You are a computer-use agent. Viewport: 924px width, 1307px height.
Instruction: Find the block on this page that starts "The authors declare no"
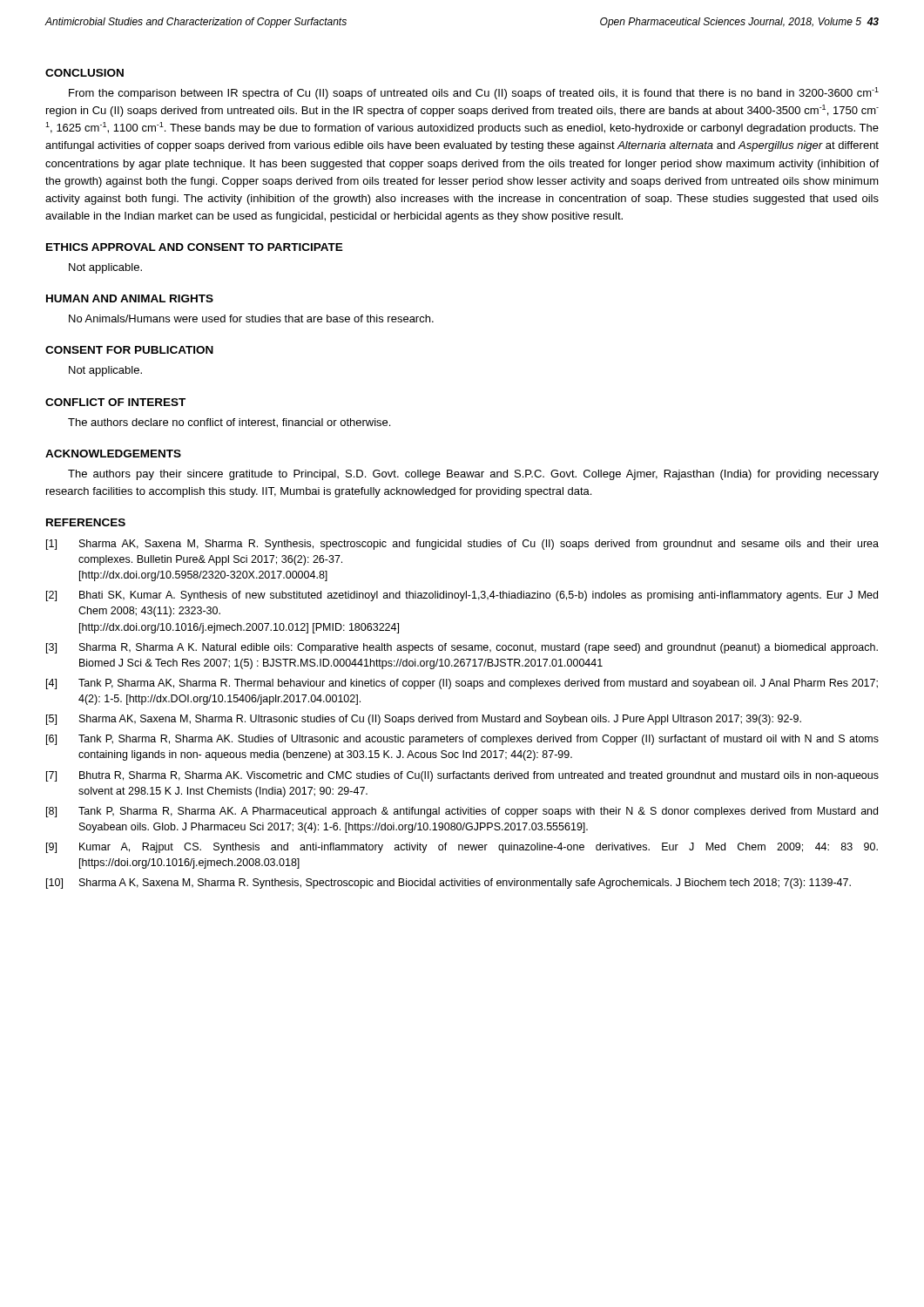pos(229,423)
